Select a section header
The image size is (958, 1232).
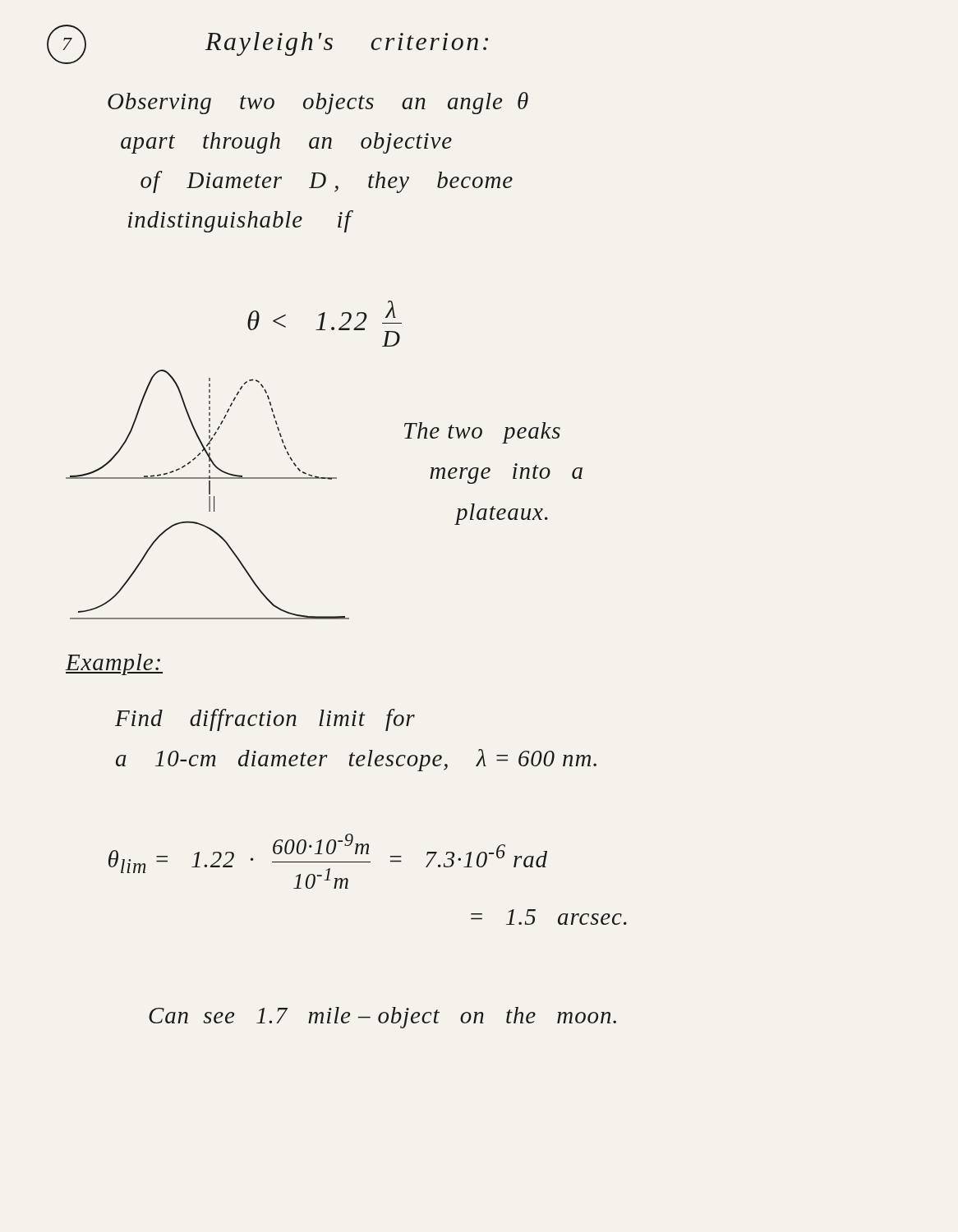114,662
